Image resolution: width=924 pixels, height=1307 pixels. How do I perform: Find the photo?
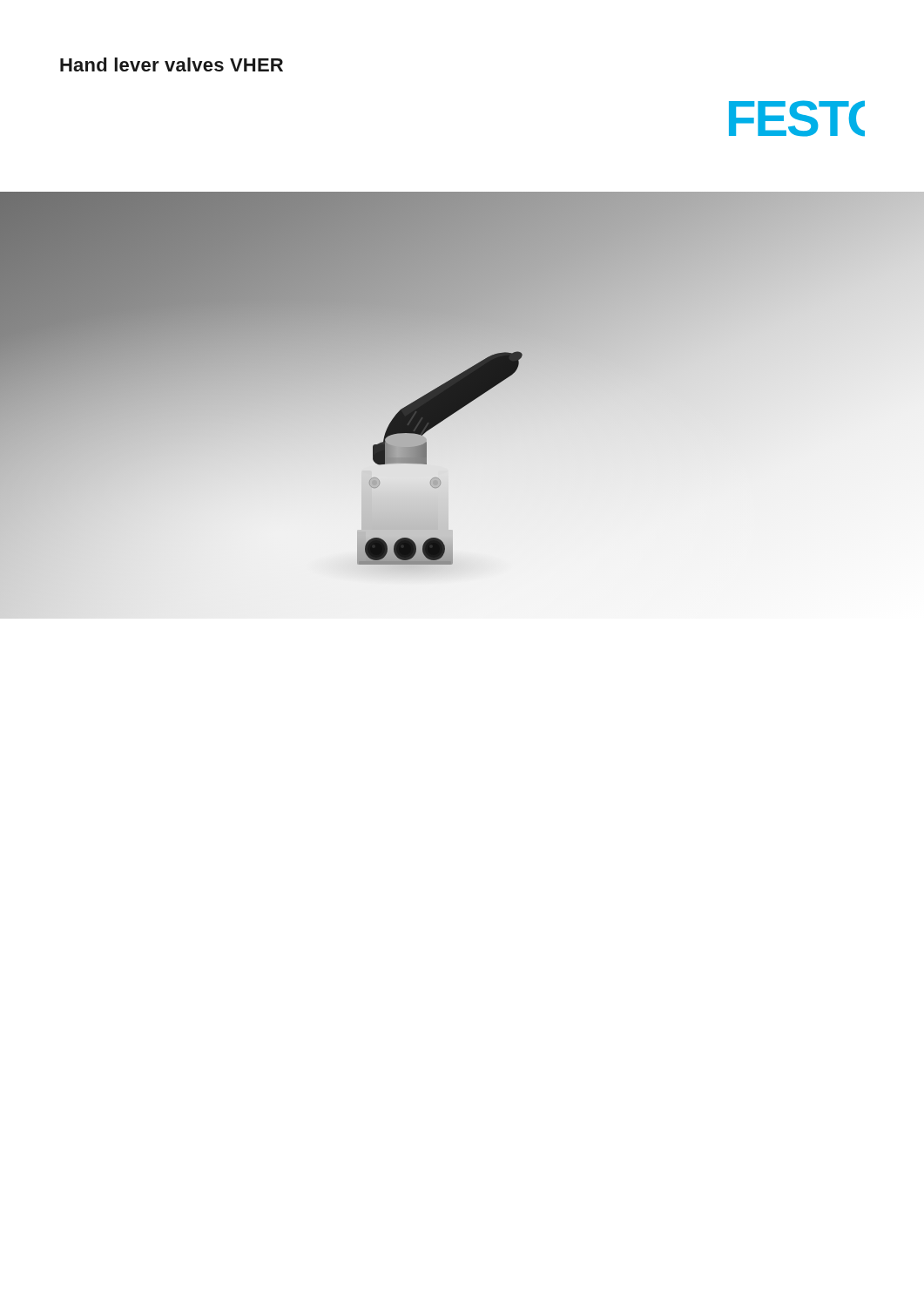click(x=462, y=405)
